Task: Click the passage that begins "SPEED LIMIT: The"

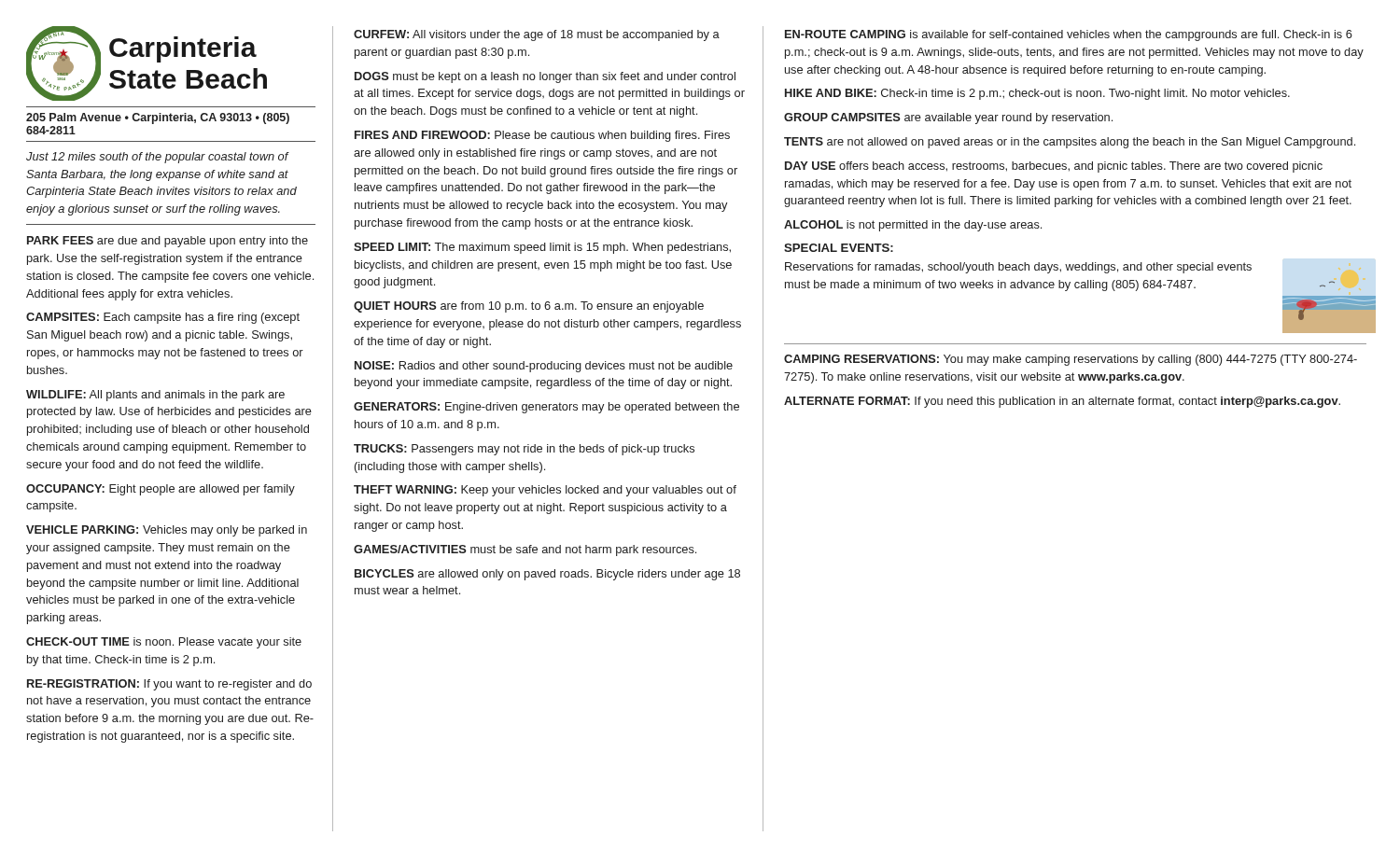Action: 543,264
